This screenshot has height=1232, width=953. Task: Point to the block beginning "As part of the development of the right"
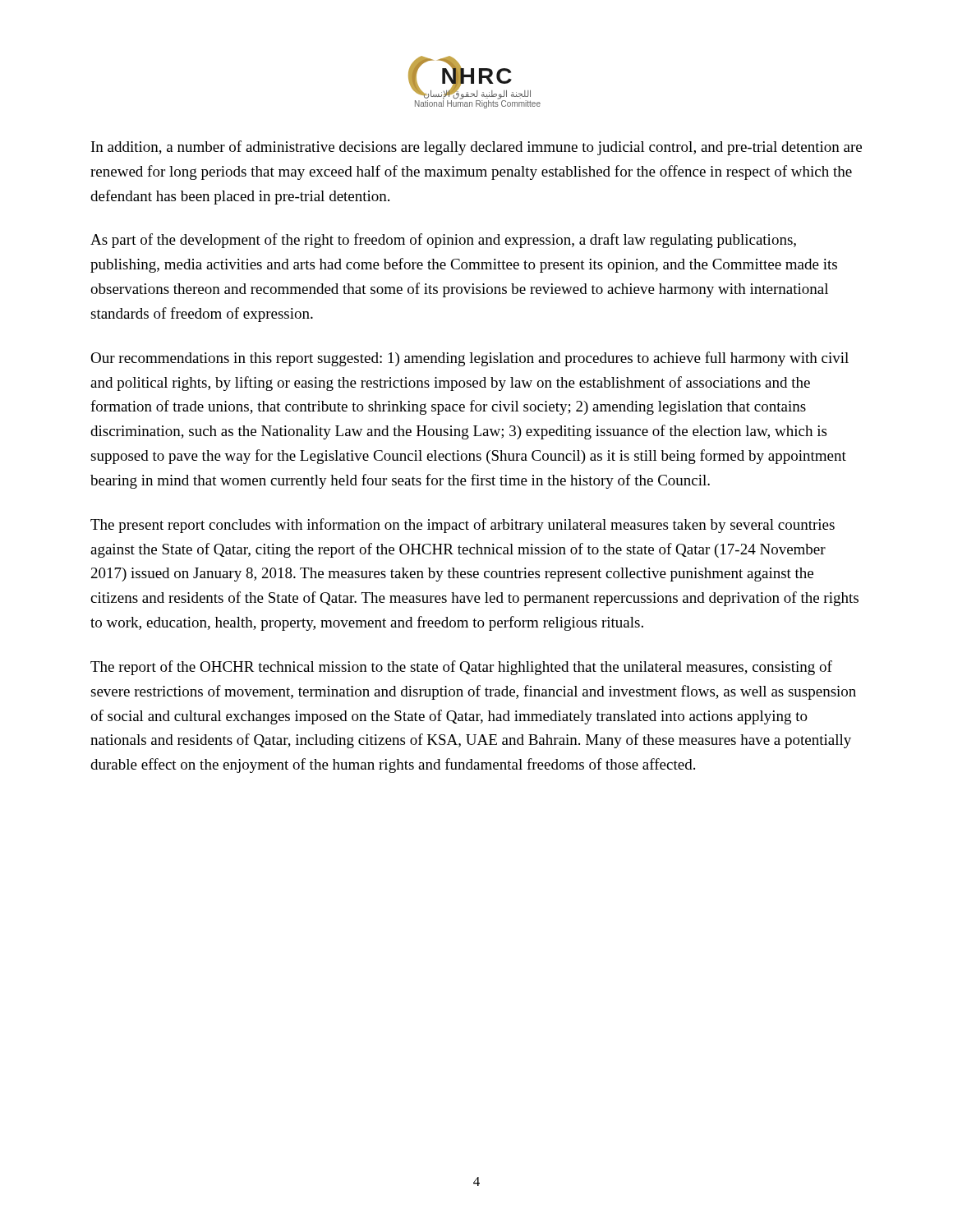pos(464,277)
